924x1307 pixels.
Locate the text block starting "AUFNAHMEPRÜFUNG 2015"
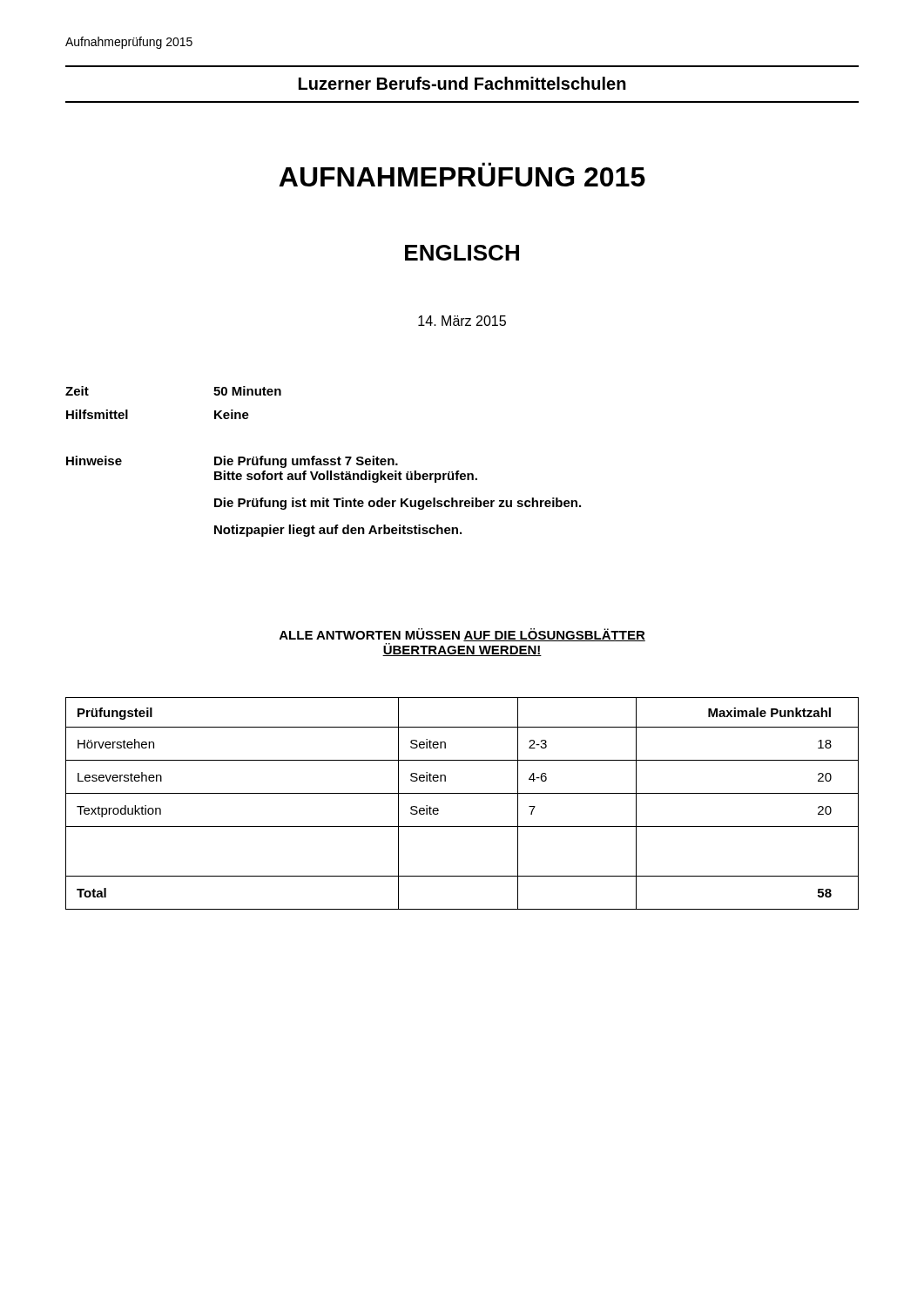[462, 177]
